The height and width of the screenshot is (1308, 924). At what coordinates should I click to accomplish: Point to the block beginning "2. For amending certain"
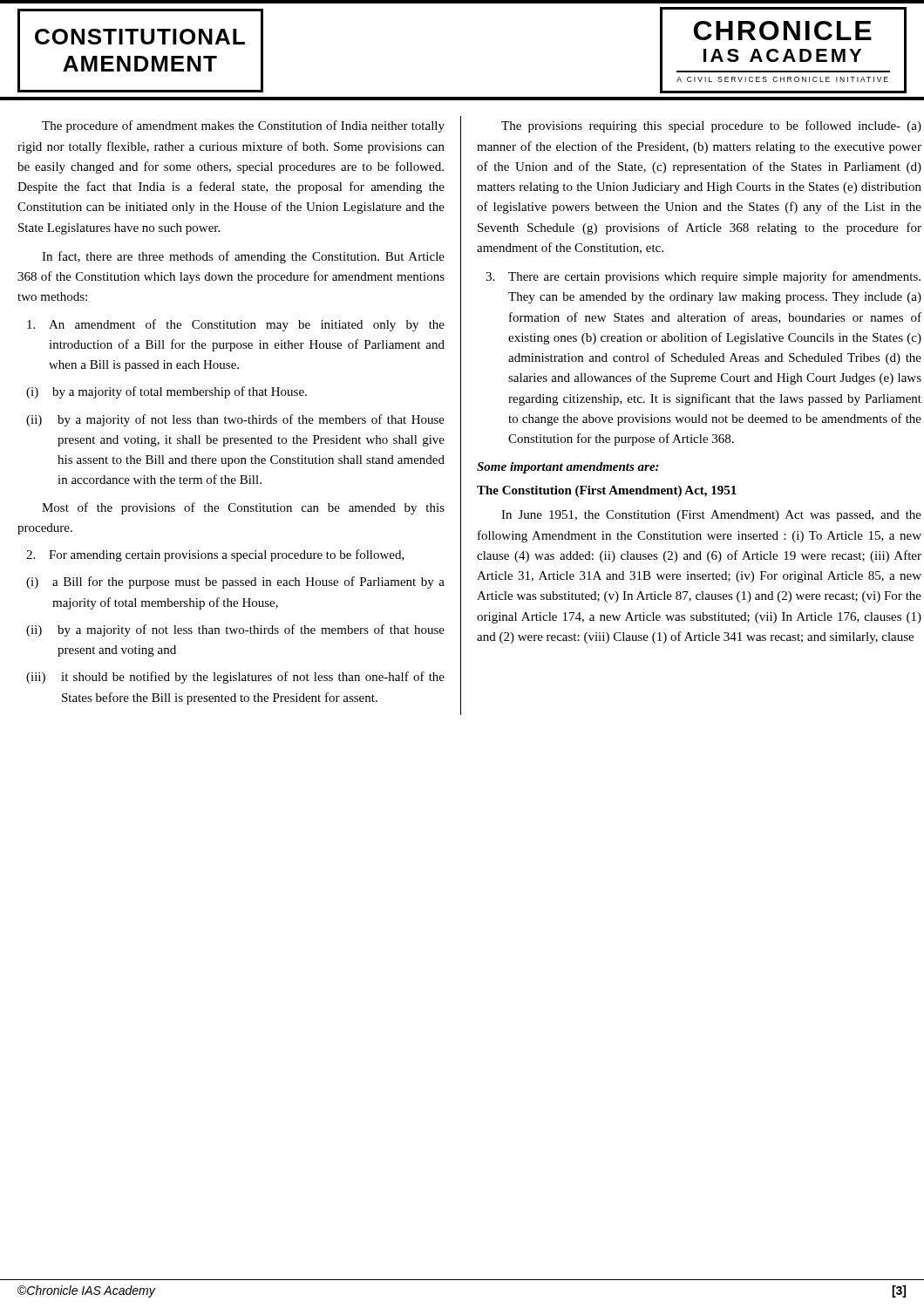coord(235,555)
